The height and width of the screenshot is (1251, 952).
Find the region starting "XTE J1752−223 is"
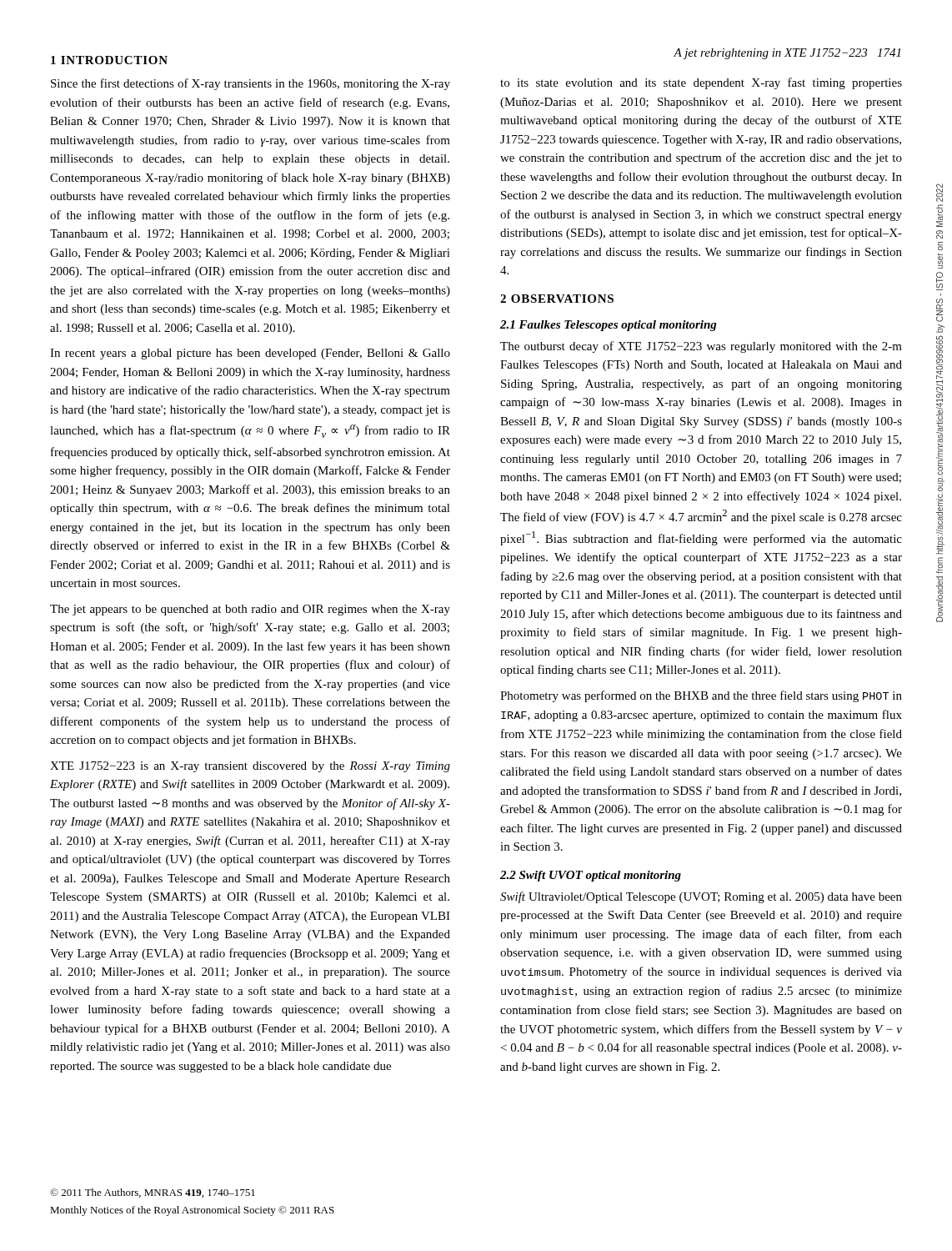(250, 916)
